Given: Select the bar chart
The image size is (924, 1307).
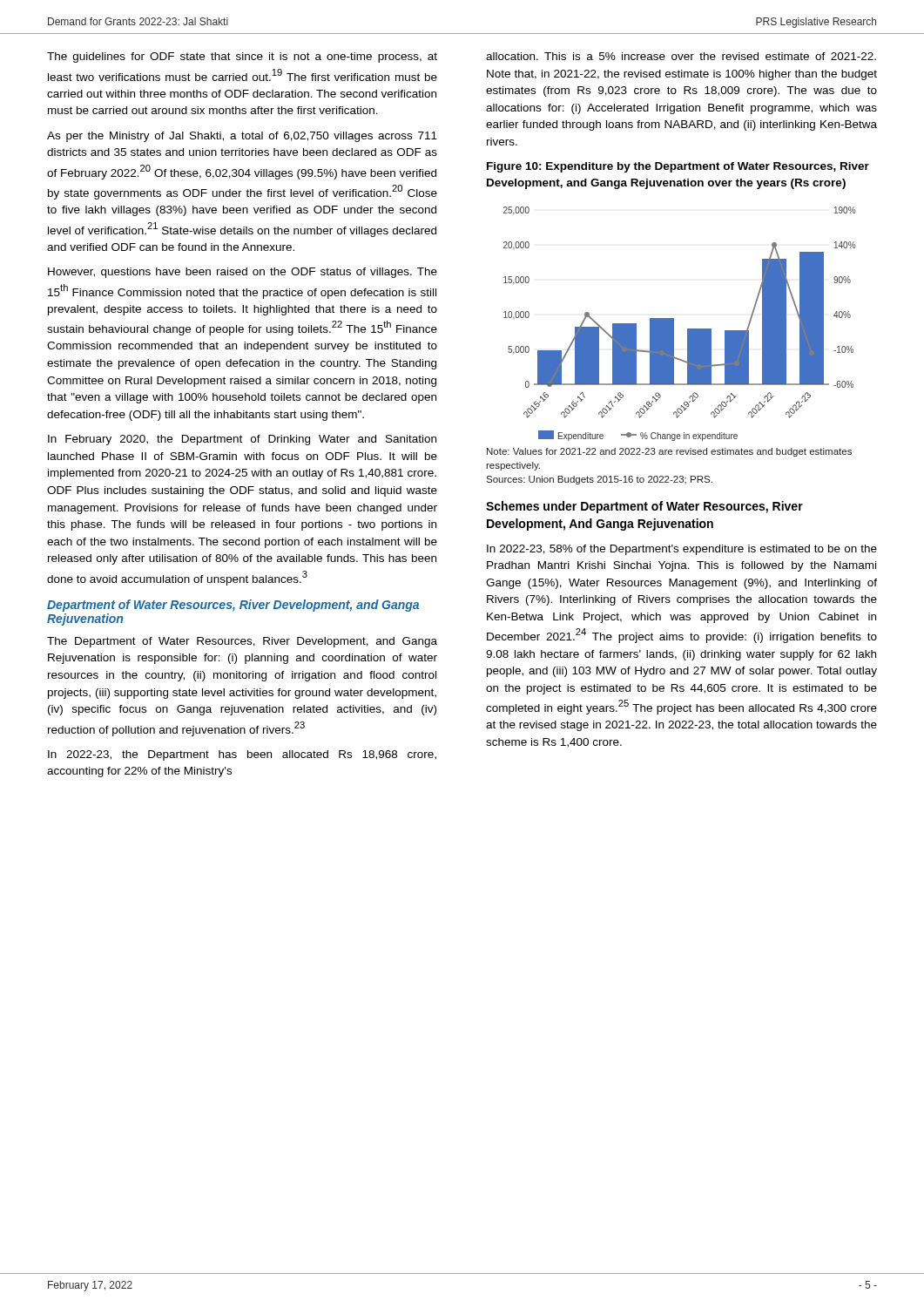Looking at the screenshot, I should 681,319.
